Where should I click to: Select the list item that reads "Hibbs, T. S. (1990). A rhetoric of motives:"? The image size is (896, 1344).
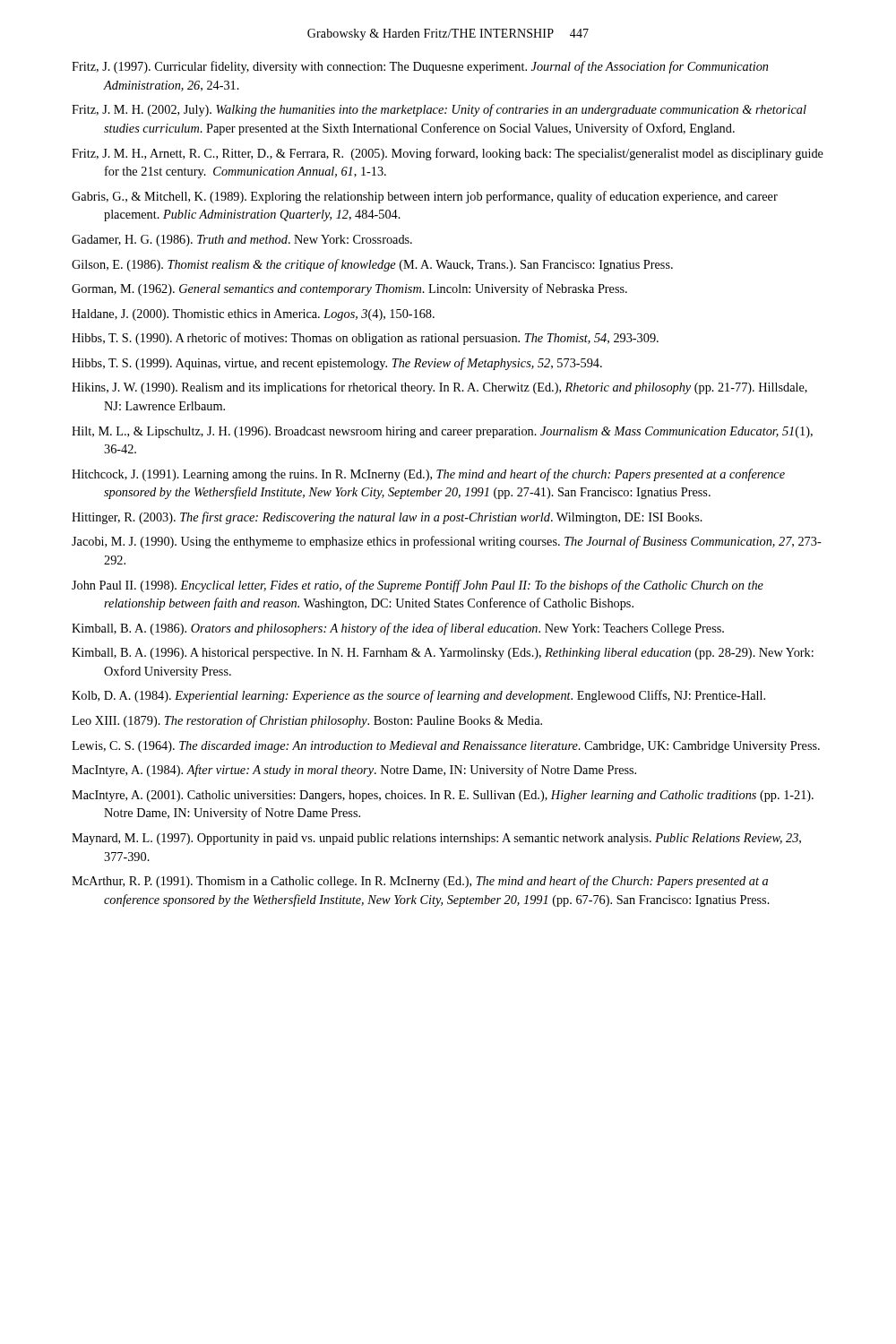365,338
